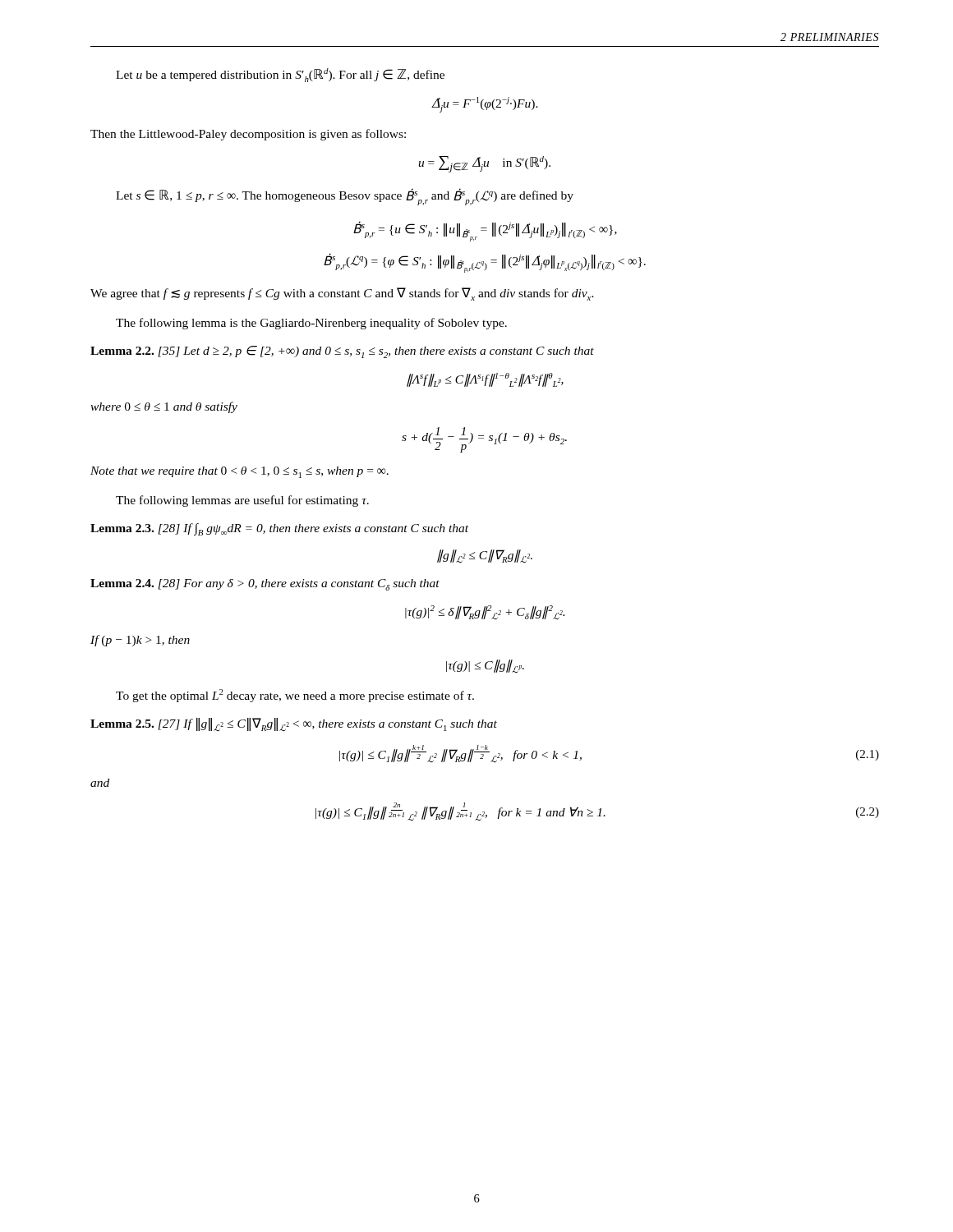This screenshot has width=953, height=1232.
Task: Point to the element starting "We agree that"
Action: pyautogui.click(x=485, y=308)
